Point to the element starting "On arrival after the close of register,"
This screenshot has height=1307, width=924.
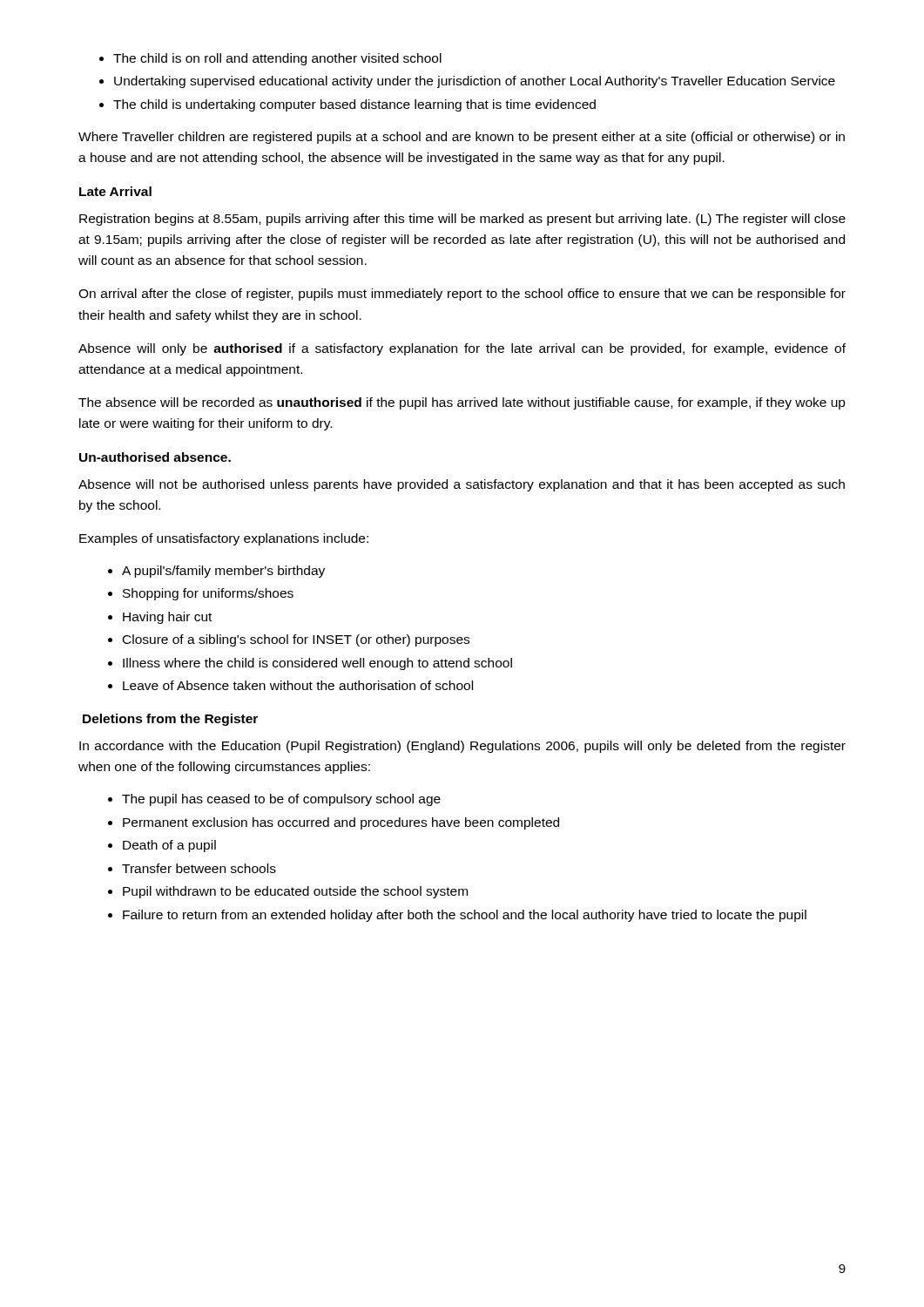(x=462, y=304)
